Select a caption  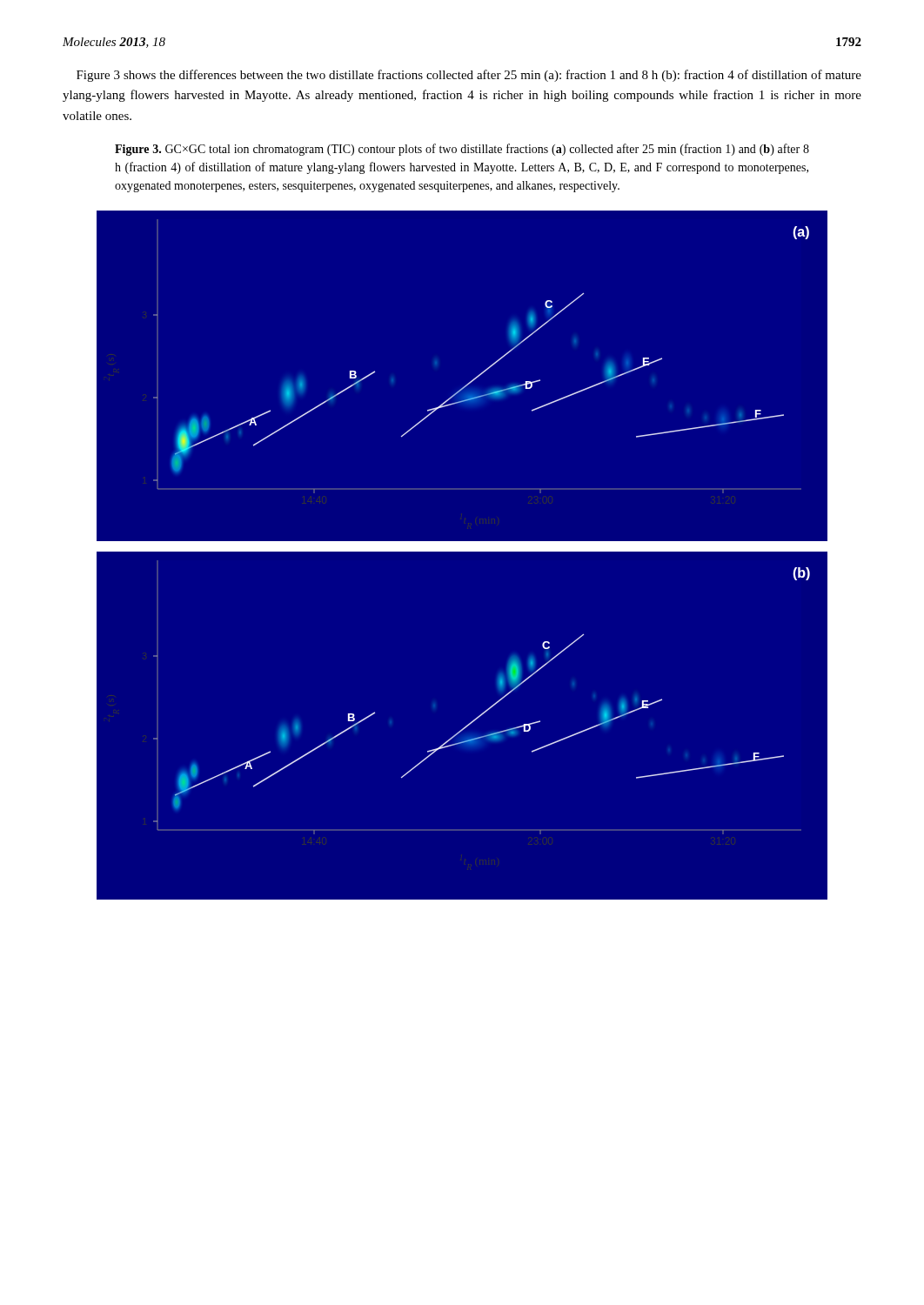(462, 167)
